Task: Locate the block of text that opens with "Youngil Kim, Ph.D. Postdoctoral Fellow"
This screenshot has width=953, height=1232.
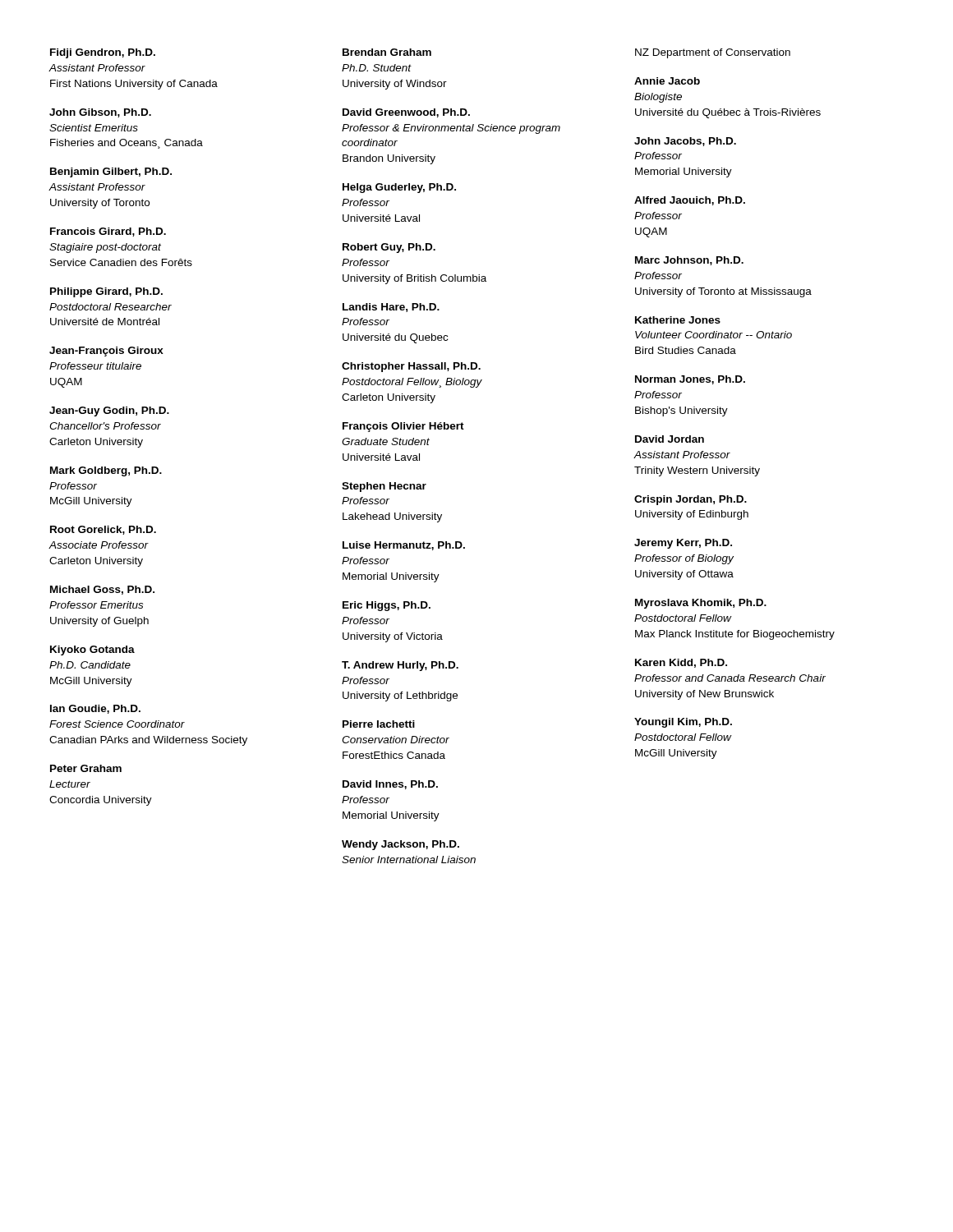Action: point(683,723)
